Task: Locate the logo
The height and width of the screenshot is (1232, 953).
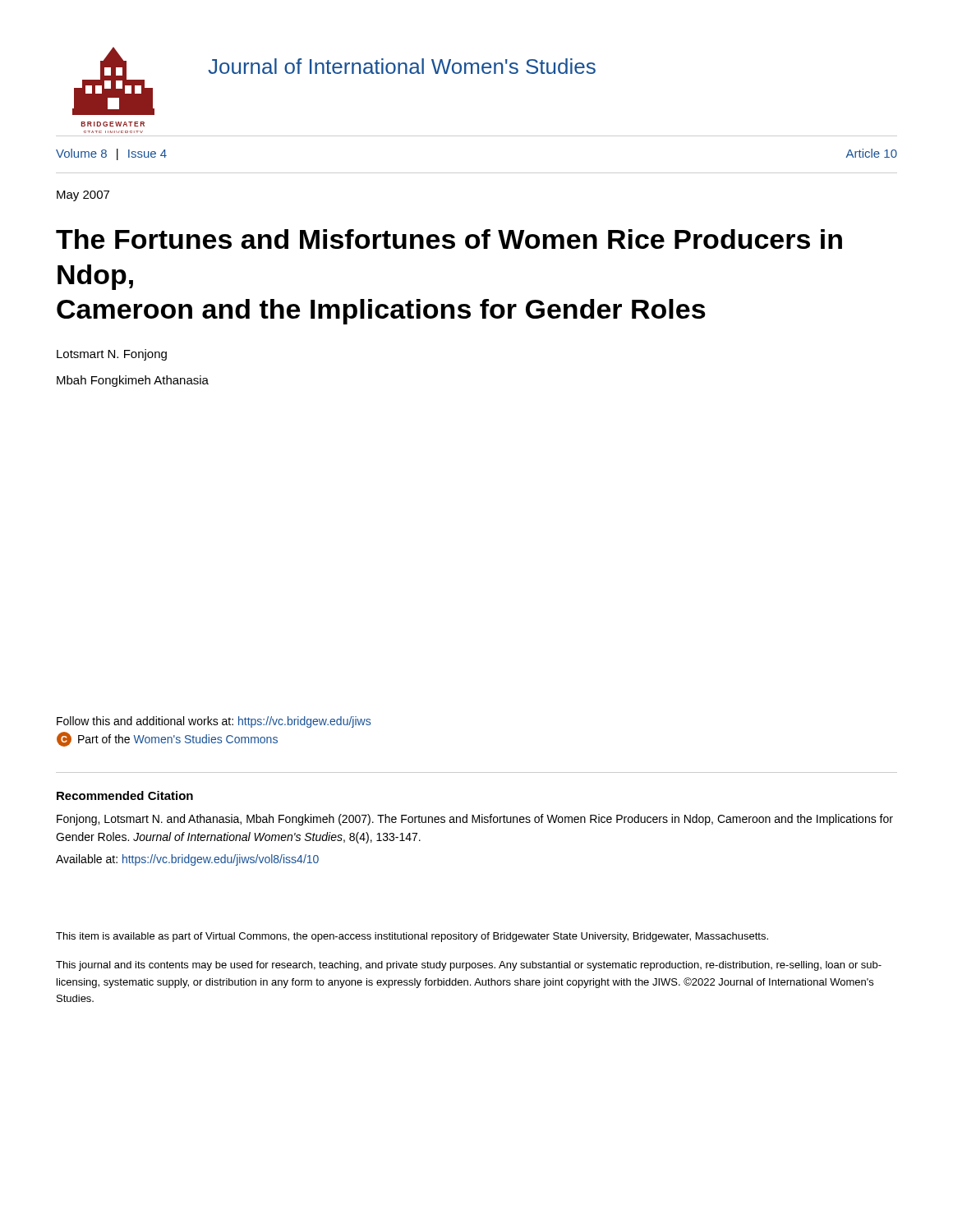Action: [120, 89]
